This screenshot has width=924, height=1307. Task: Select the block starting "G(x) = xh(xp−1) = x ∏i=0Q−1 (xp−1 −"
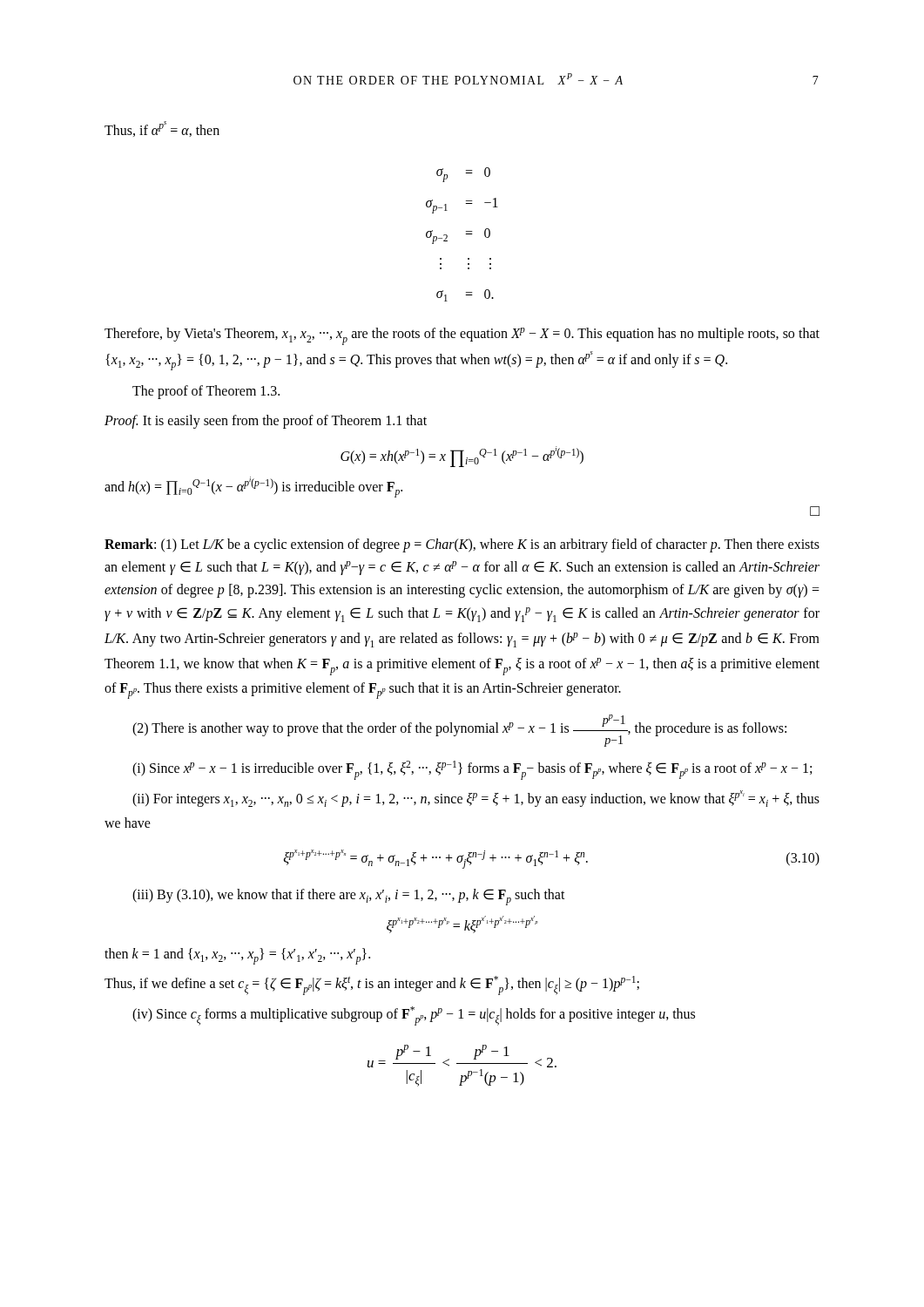[x=462, y=456]
